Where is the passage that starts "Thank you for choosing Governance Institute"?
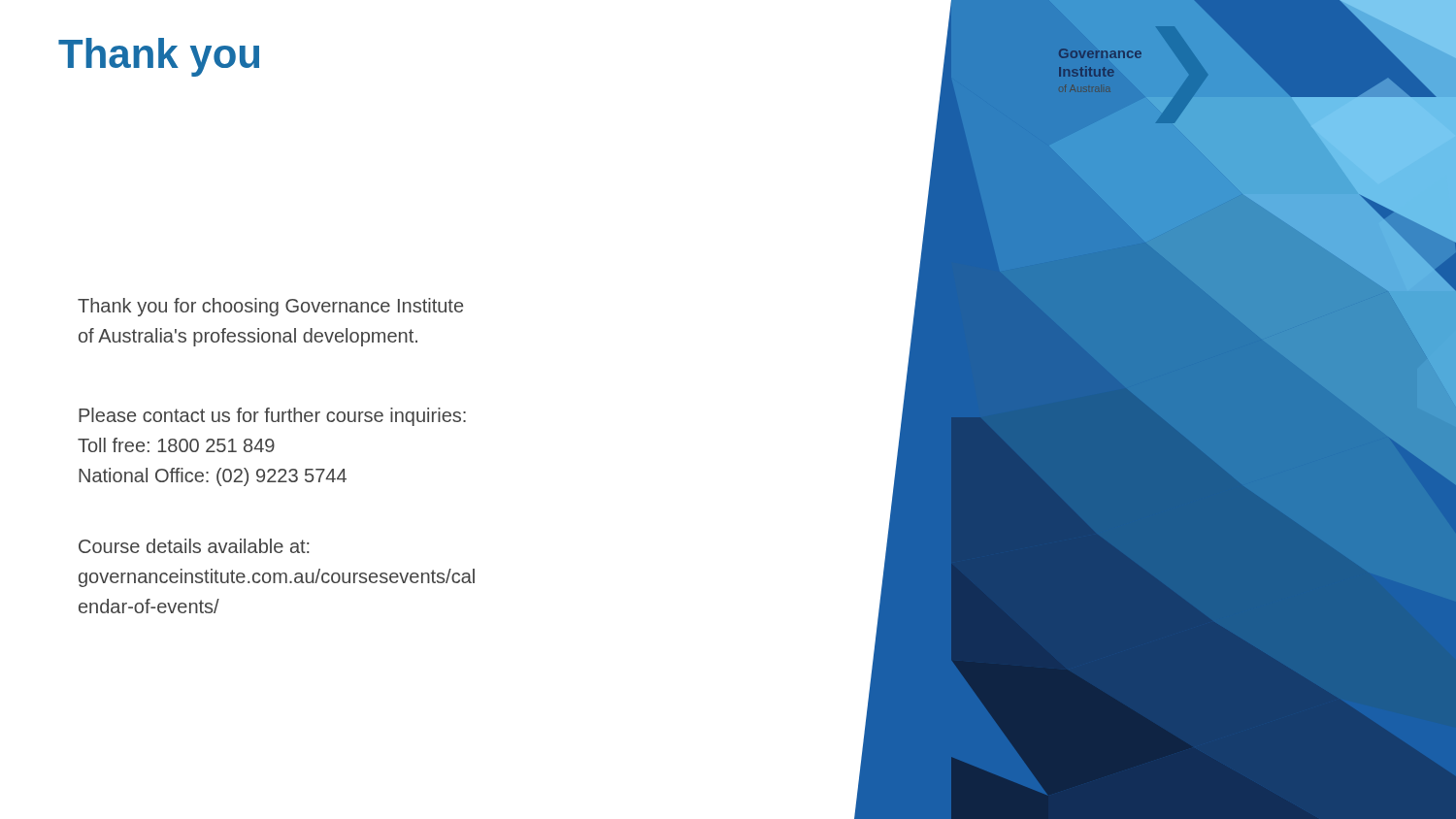Image resolution: width=1456 pixels, height=819 pixels. (271, 321)
